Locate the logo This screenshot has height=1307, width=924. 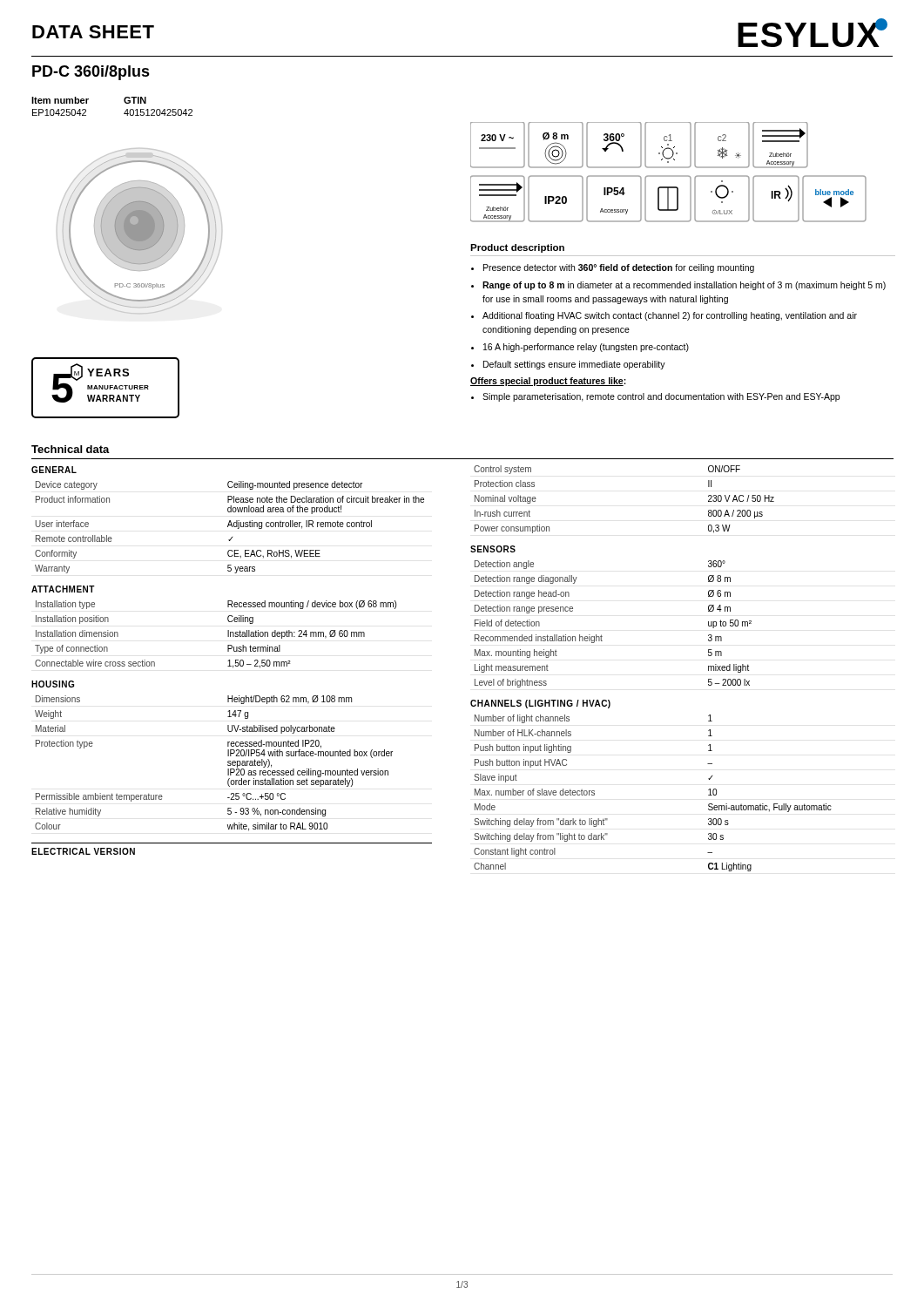pyautogui.click(x=814, y=34)
